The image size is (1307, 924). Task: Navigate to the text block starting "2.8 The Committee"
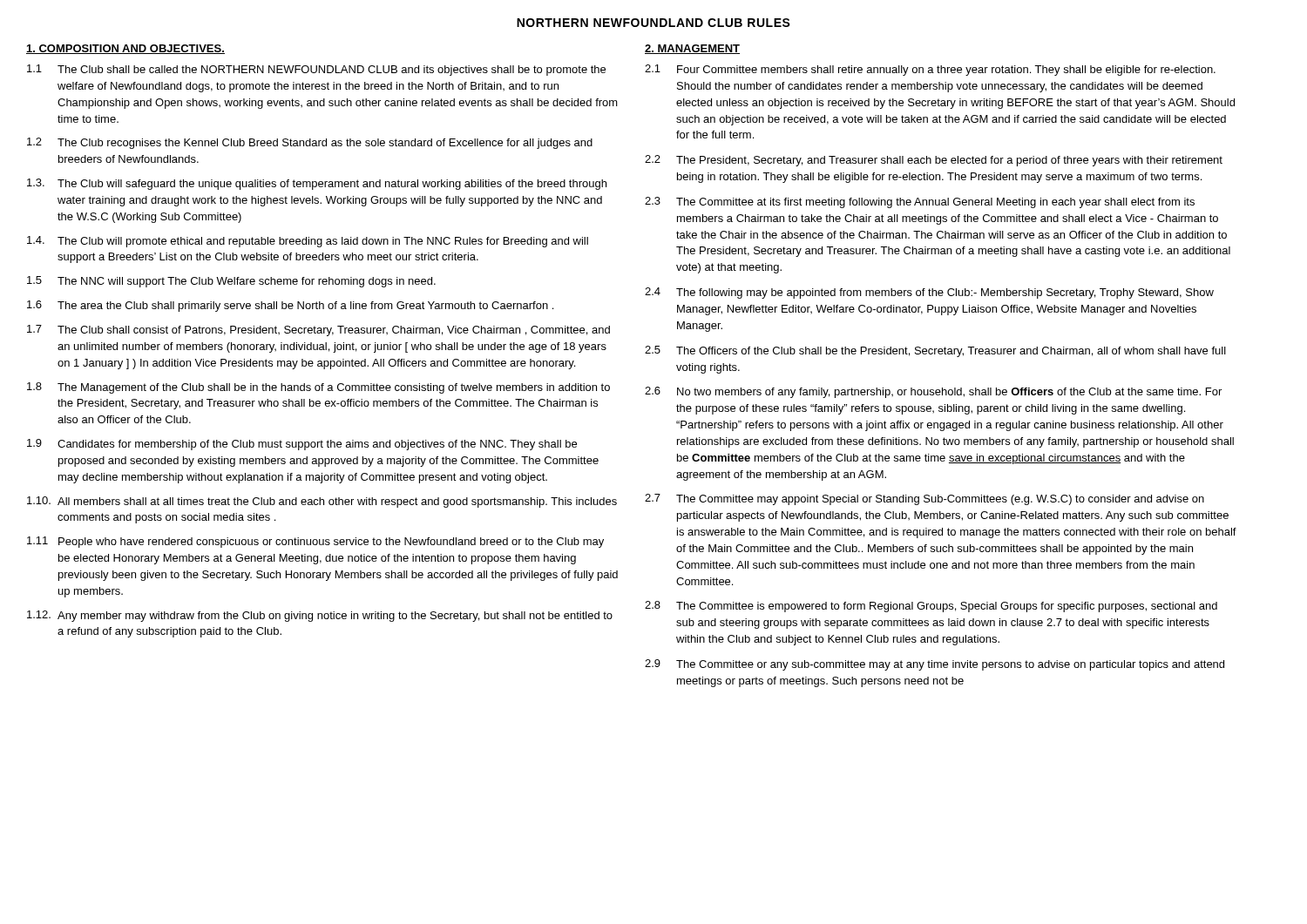tap(941, 623)
